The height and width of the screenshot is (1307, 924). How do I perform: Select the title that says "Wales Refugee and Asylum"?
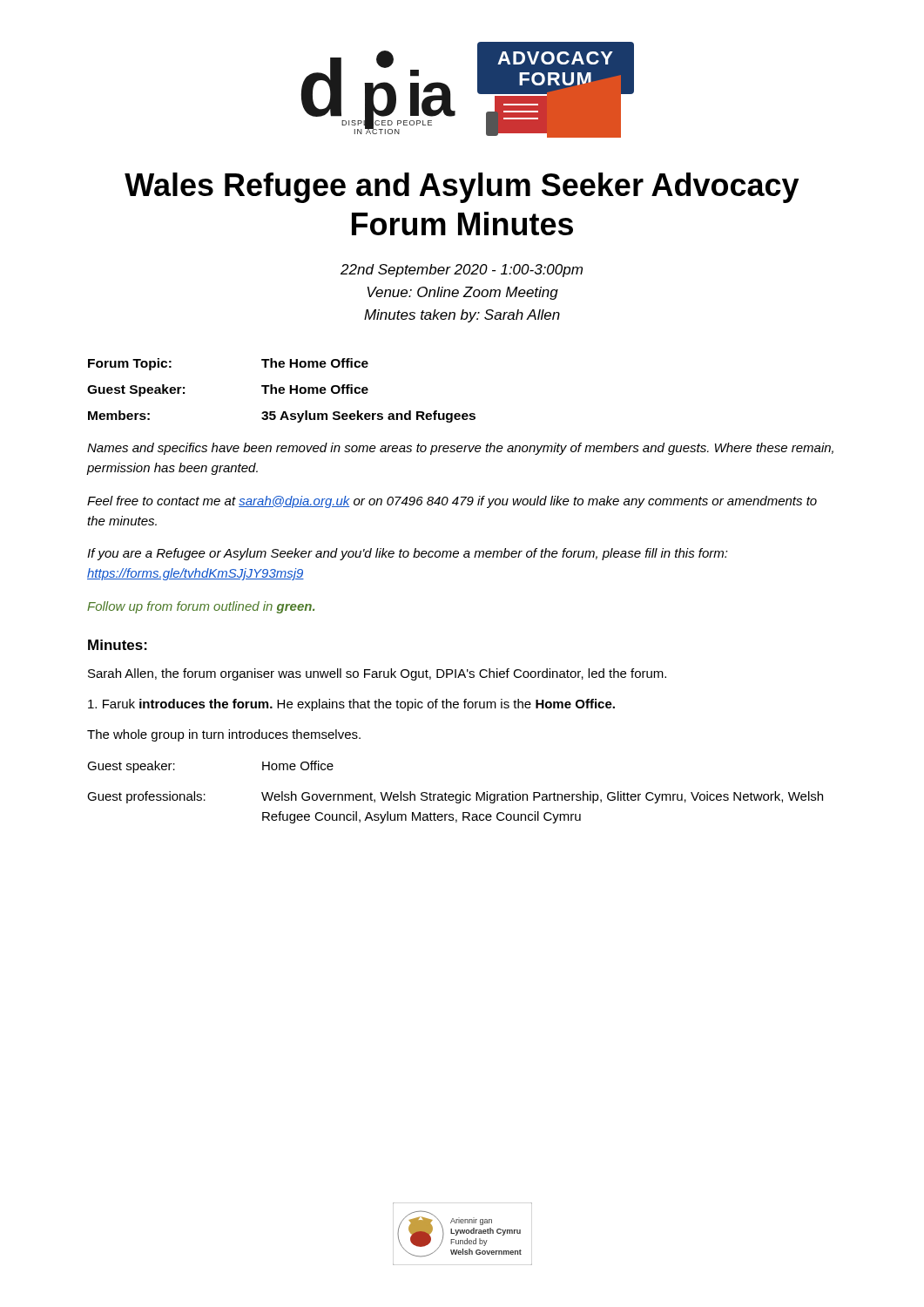(x=462, y=205)
